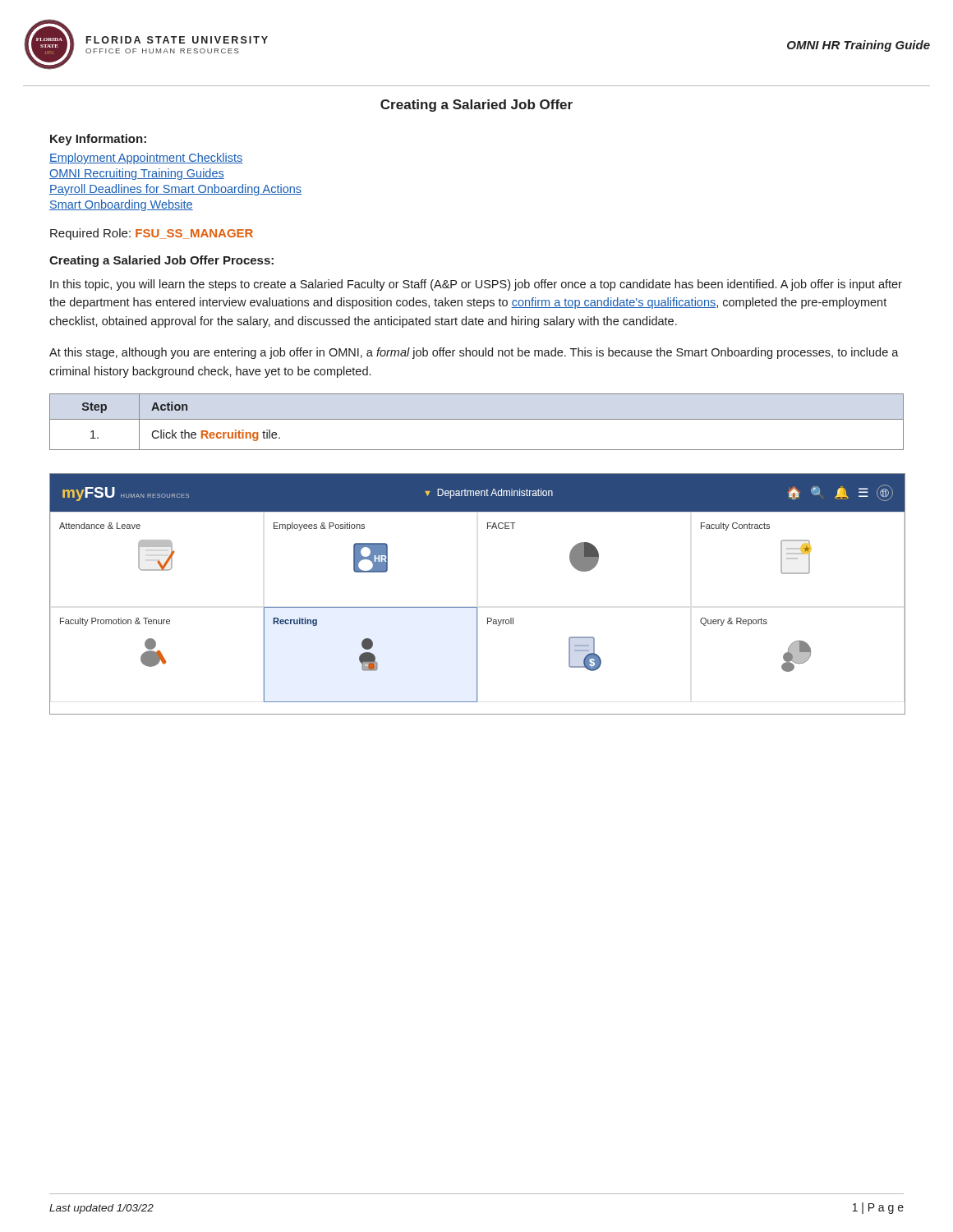Click on the passage starting "Key Information:"
Image resolution: width=953 pixels, height=1232 pixels.
(x=98, y=138)
